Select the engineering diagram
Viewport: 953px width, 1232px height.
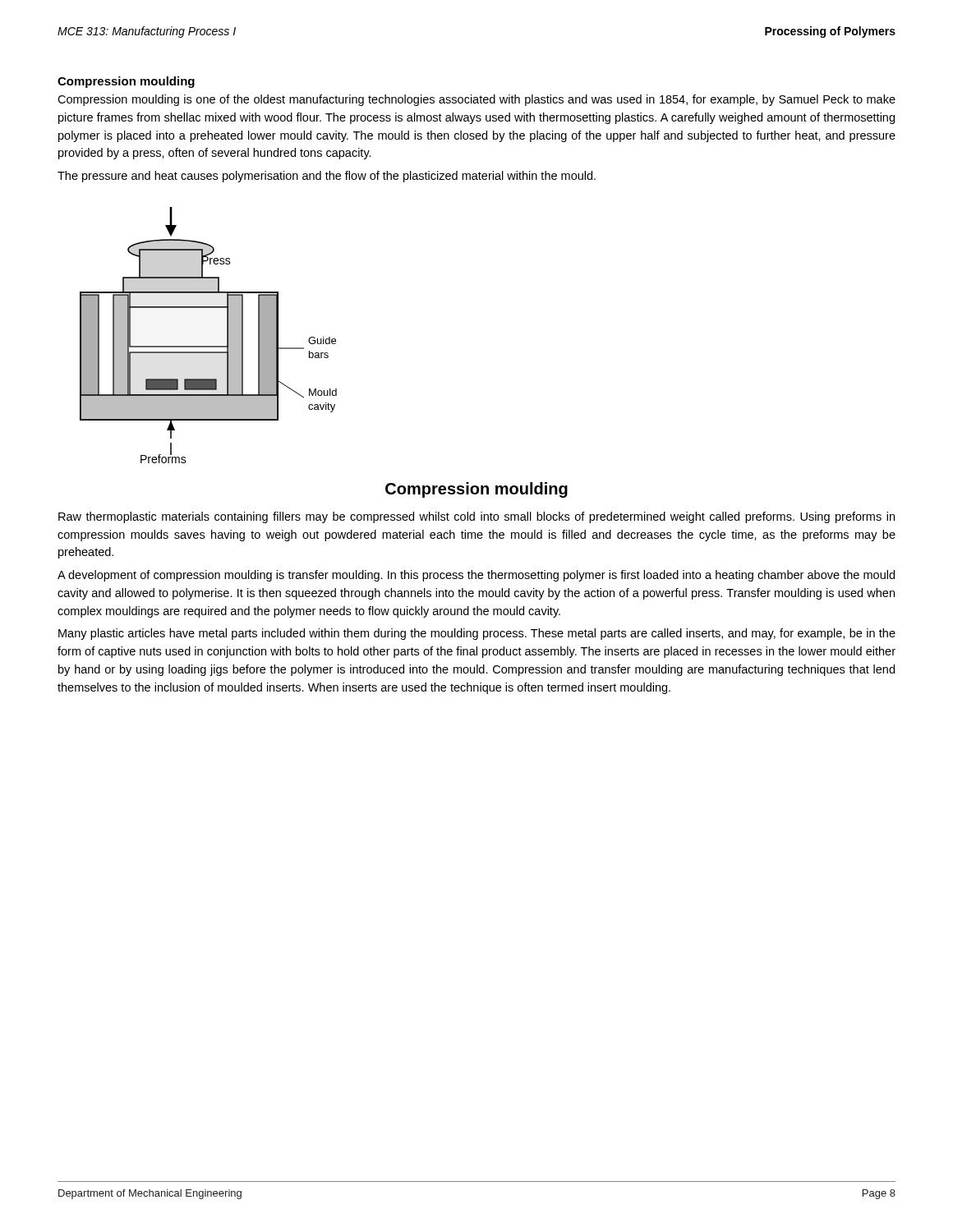pyautogui.click(x=476, y=336)
